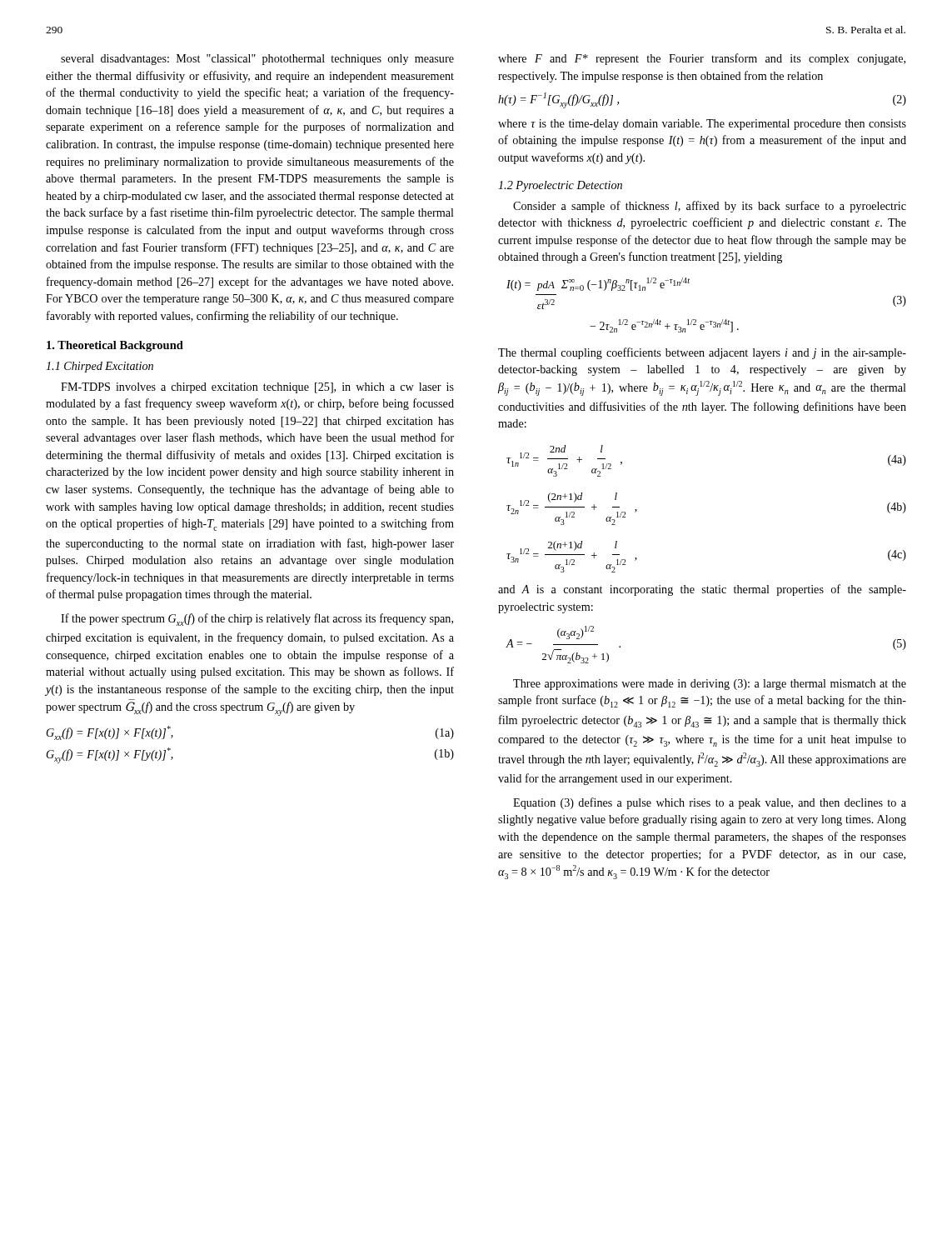
Task: Select the block starting "Gxx(f) = F[x(t)] × F[x(t)]*, (1a)"
Action: point(105,733)
